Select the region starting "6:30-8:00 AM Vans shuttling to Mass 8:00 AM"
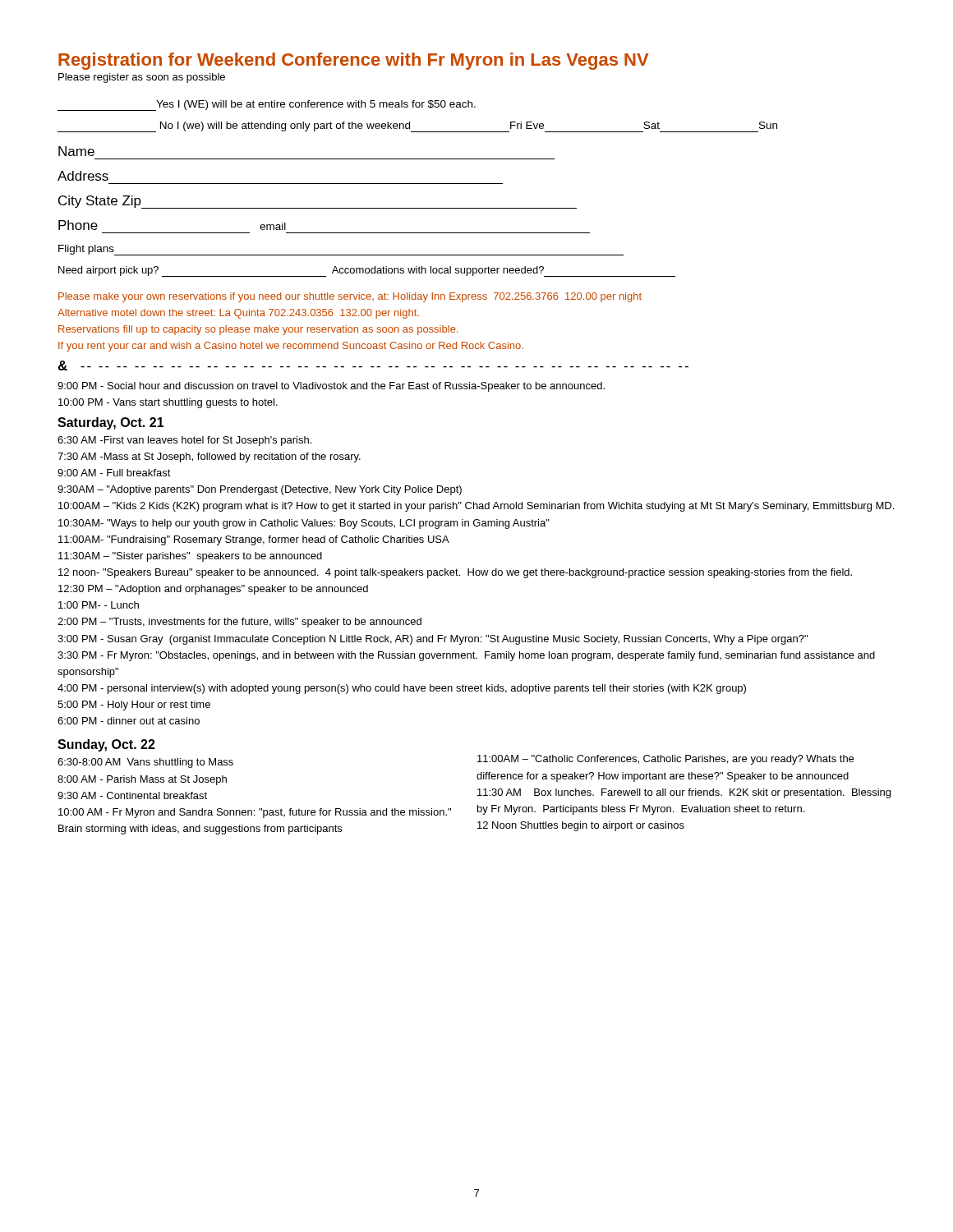The image size is (953, 1232). (145, 763)
